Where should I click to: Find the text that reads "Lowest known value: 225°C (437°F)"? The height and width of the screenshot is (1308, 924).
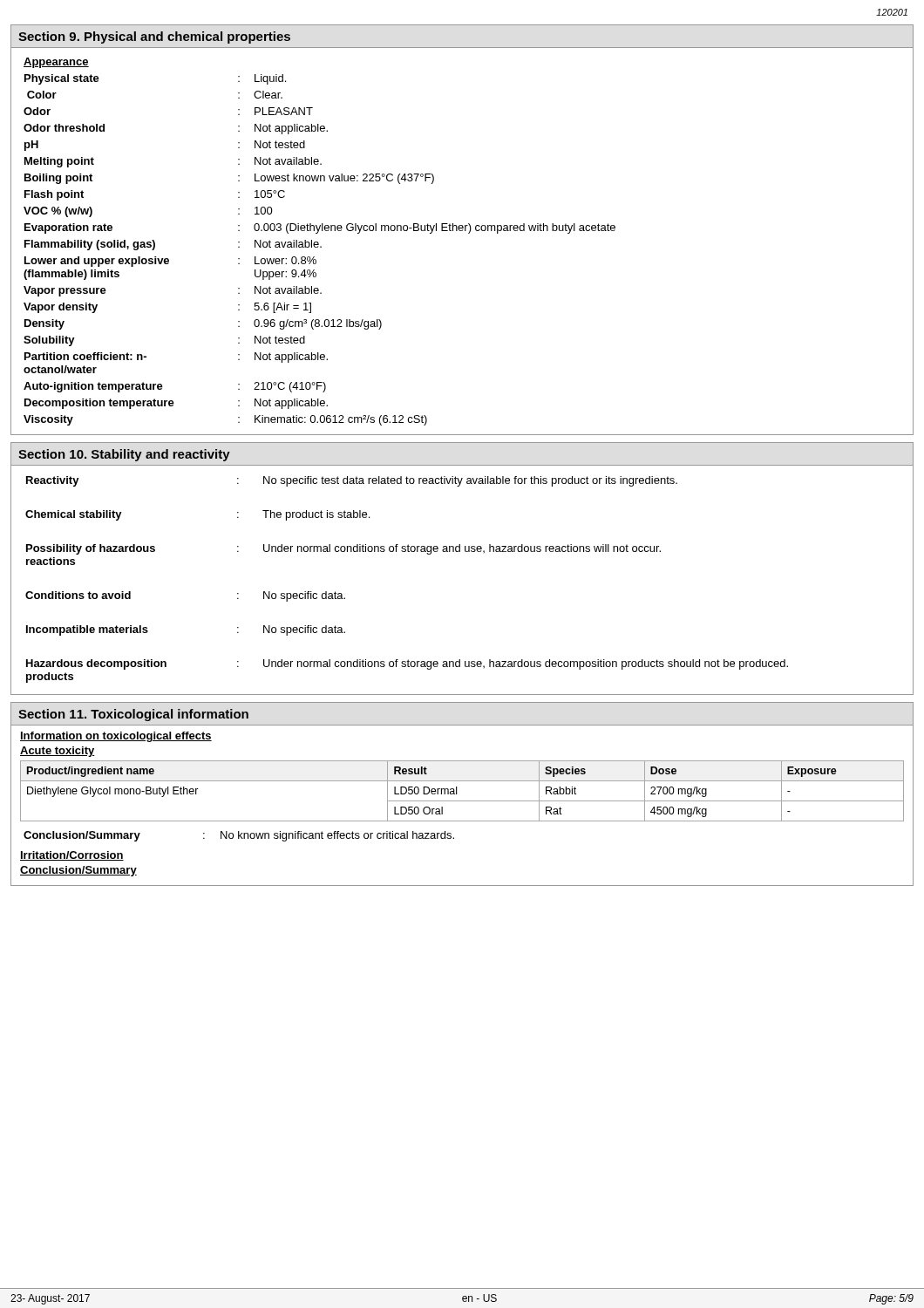tap(344, 177)
